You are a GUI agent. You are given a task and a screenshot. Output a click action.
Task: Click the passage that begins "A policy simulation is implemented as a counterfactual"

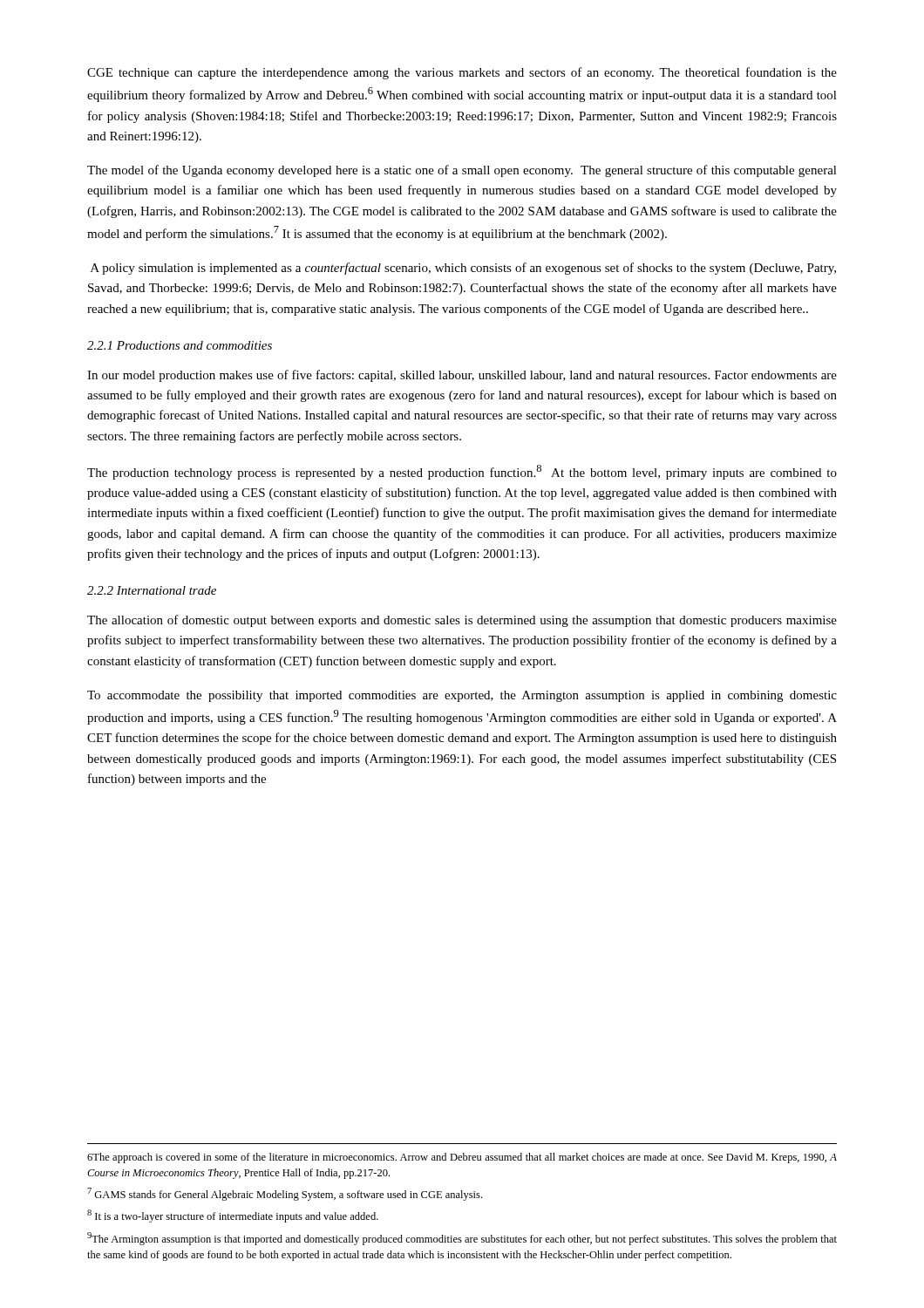coord(462,288)
